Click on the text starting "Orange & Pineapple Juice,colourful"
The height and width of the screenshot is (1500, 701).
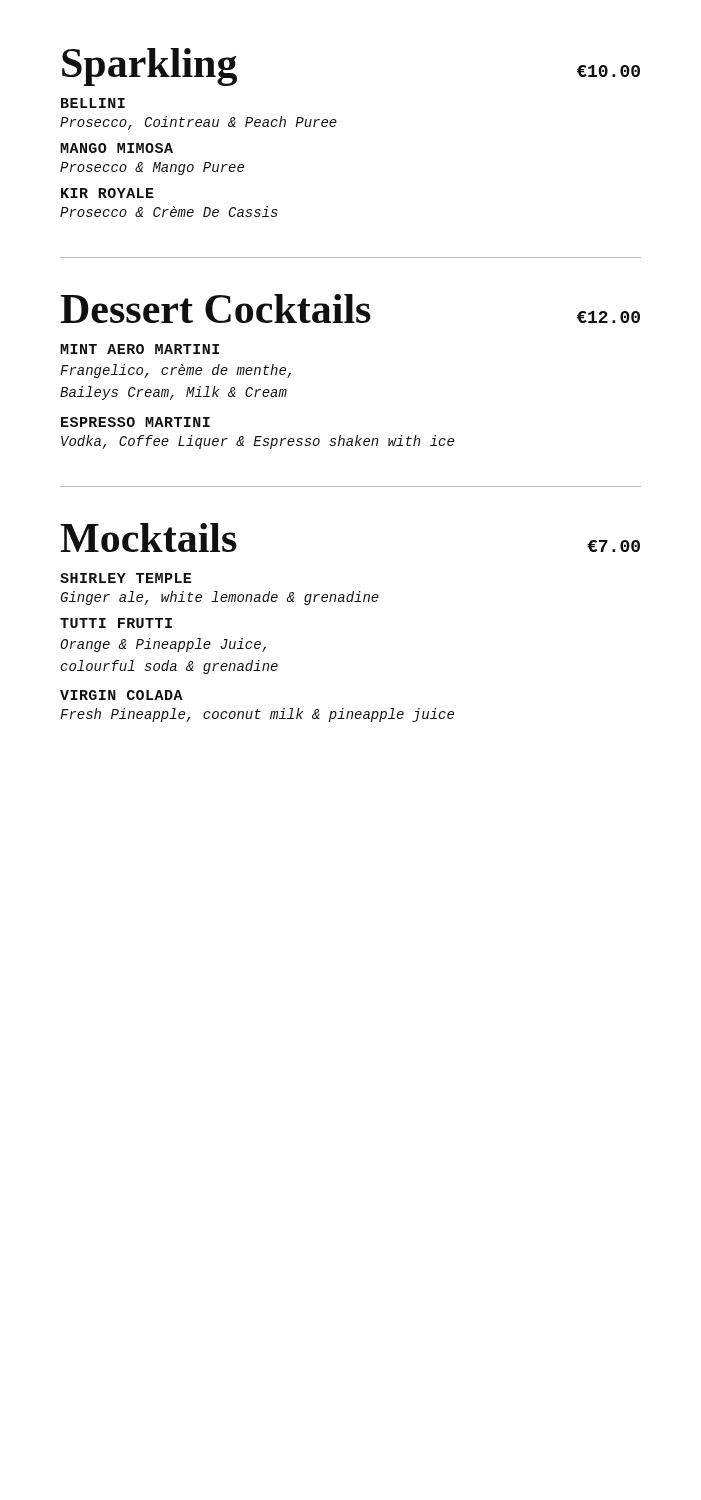coord(169,656)
